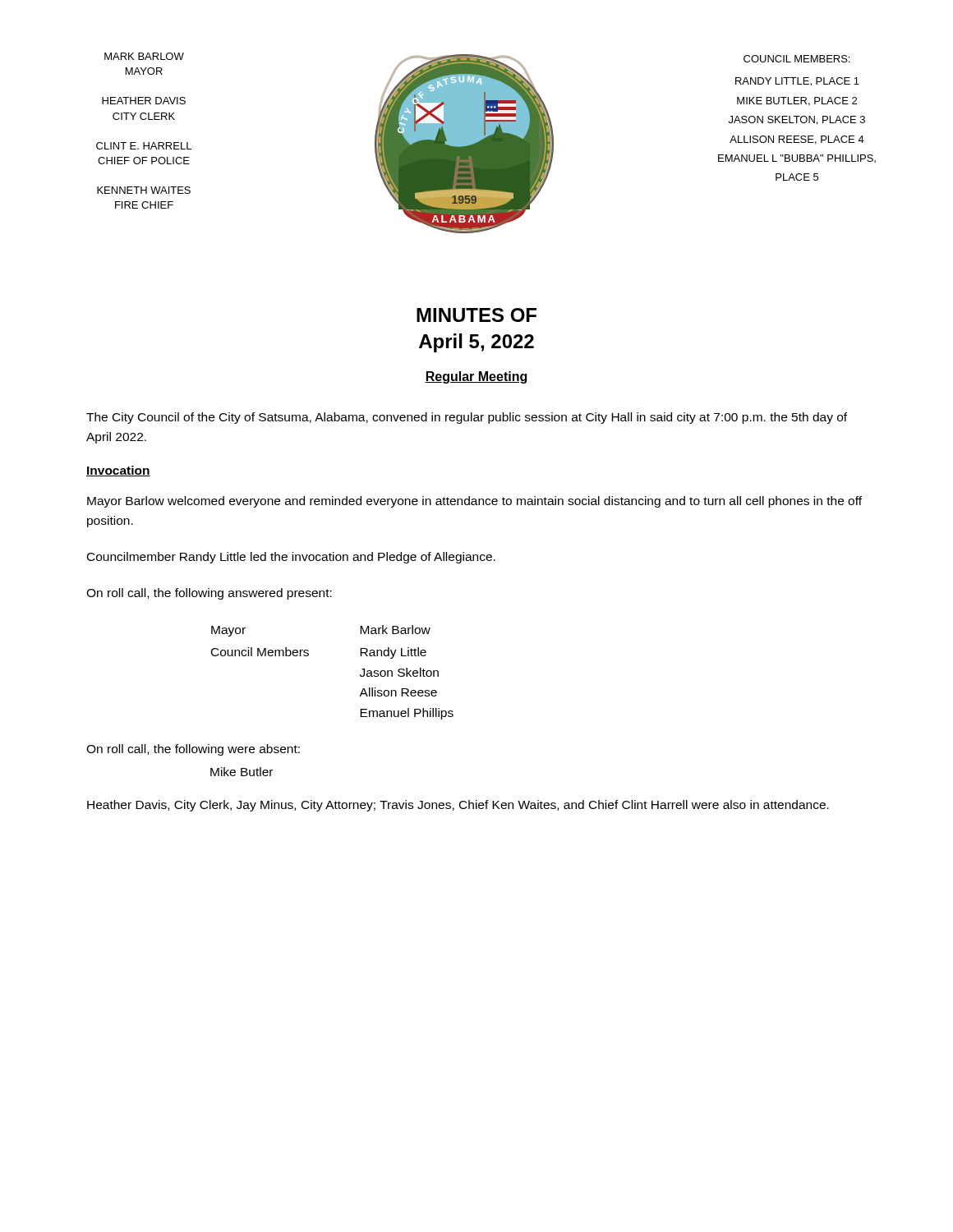Select the logo

pos(464,144)
